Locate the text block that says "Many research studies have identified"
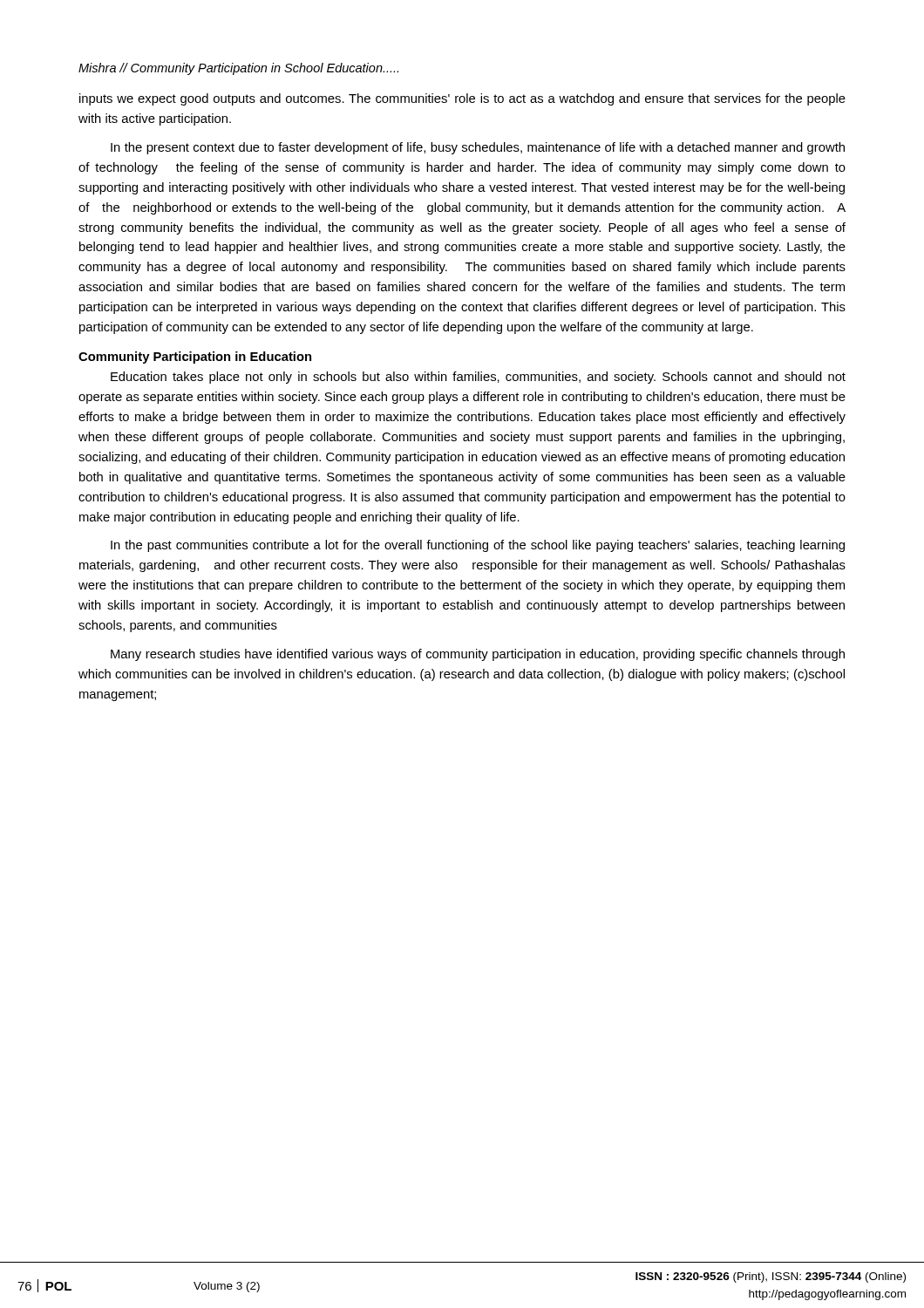Screen dimensions: 1308x924 (x=462, y=674)
